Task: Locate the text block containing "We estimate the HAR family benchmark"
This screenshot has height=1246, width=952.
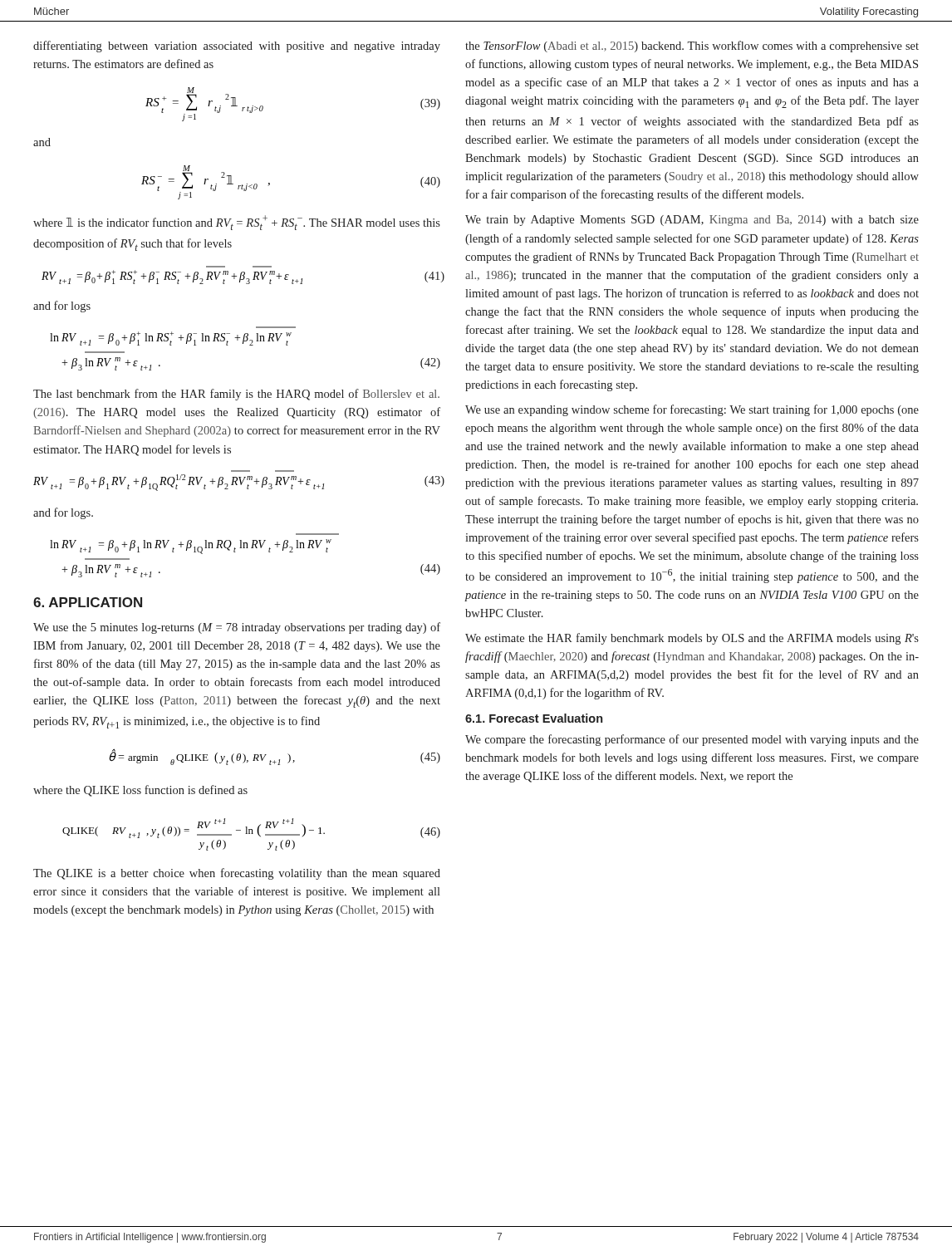Action: [692, 665]
